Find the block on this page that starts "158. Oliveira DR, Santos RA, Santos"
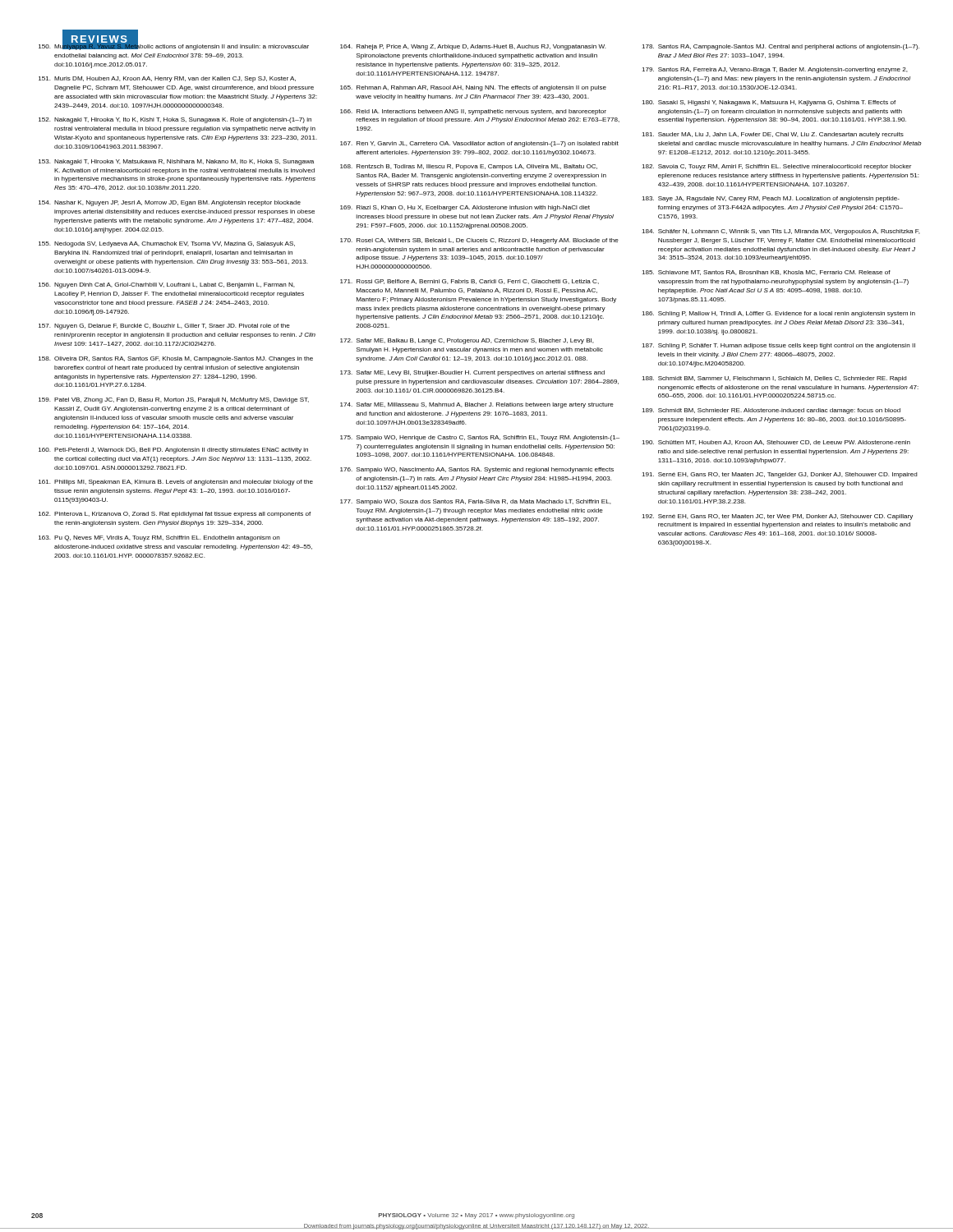Screen dimensions: 1232x953 pyautogui.click(x=175, y=372)
